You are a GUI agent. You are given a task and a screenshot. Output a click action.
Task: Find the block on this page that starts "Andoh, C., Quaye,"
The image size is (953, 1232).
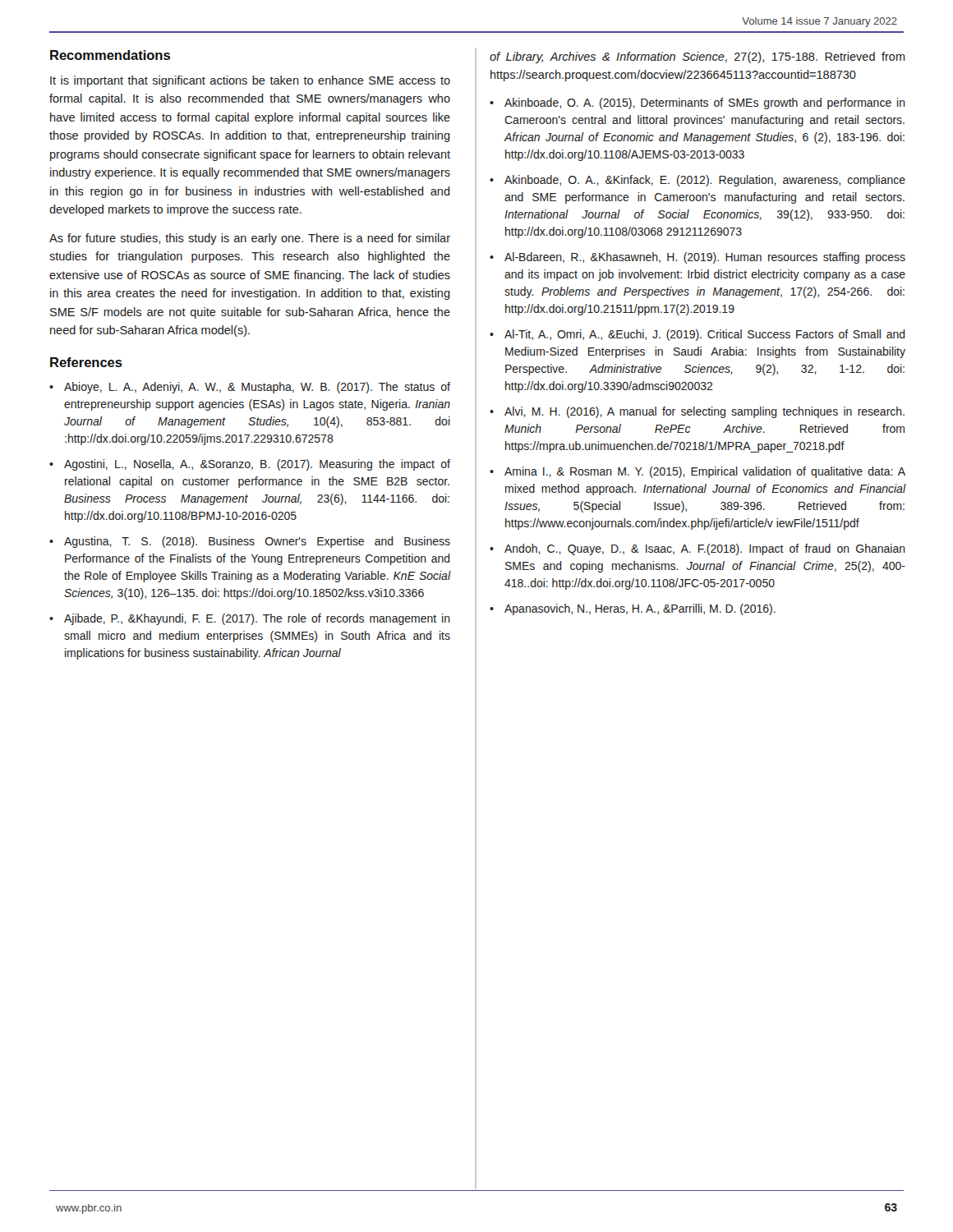point(705,566)
